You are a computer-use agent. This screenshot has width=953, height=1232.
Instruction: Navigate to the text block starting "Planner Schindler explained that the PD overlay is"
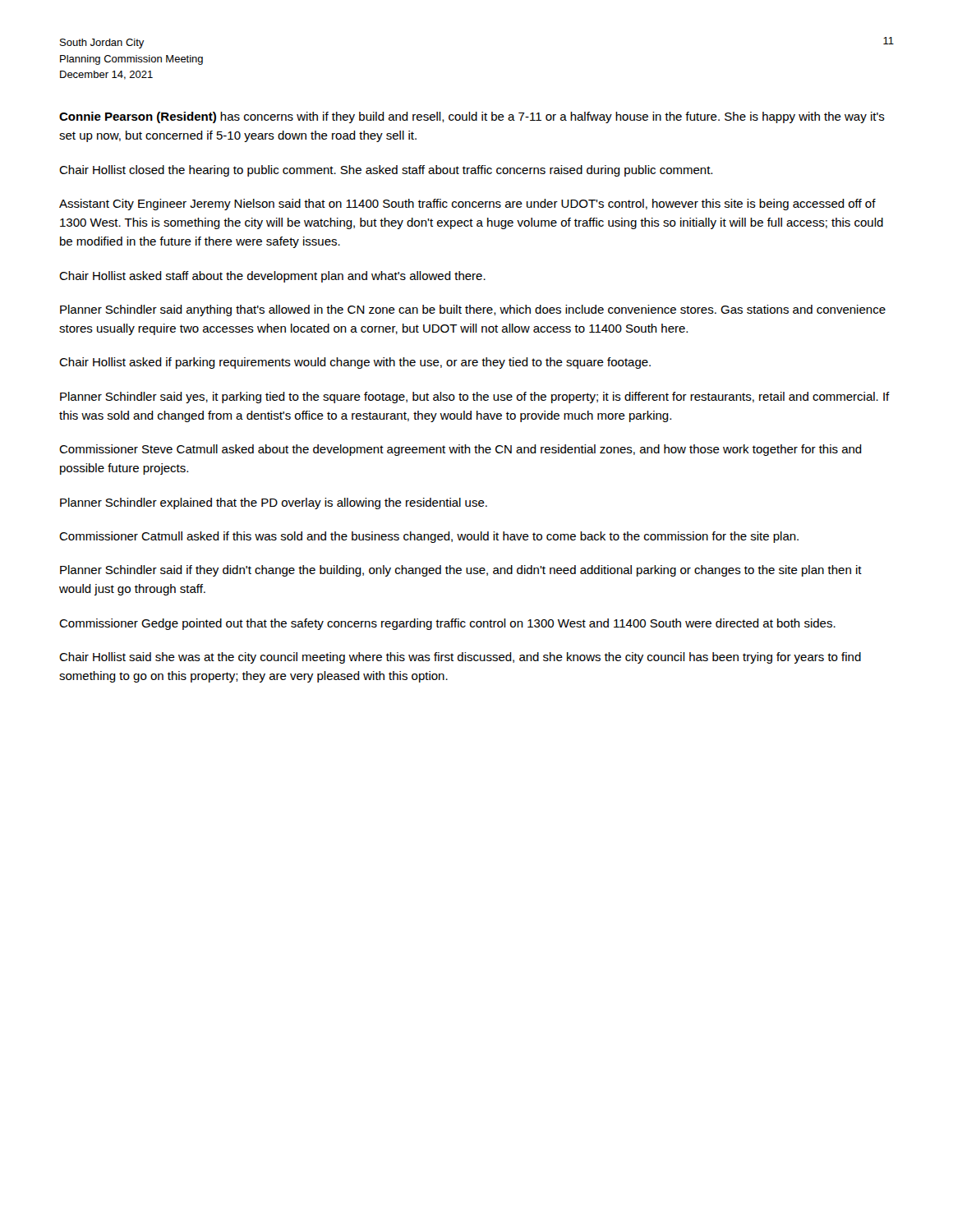(274, 502)
